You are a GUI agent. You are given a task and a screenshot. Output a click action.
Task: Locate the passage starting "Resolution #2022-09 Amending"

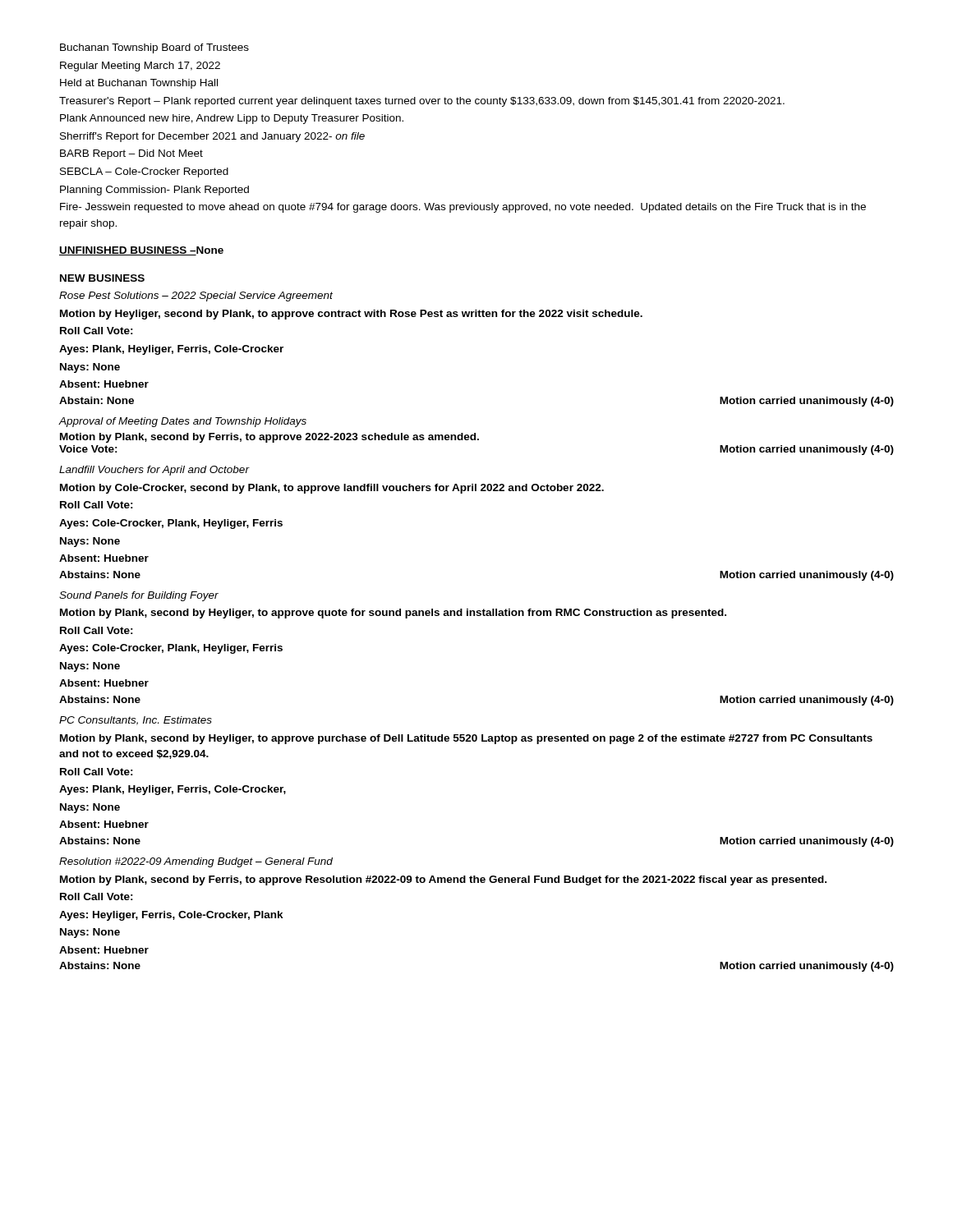click(196, 862)
